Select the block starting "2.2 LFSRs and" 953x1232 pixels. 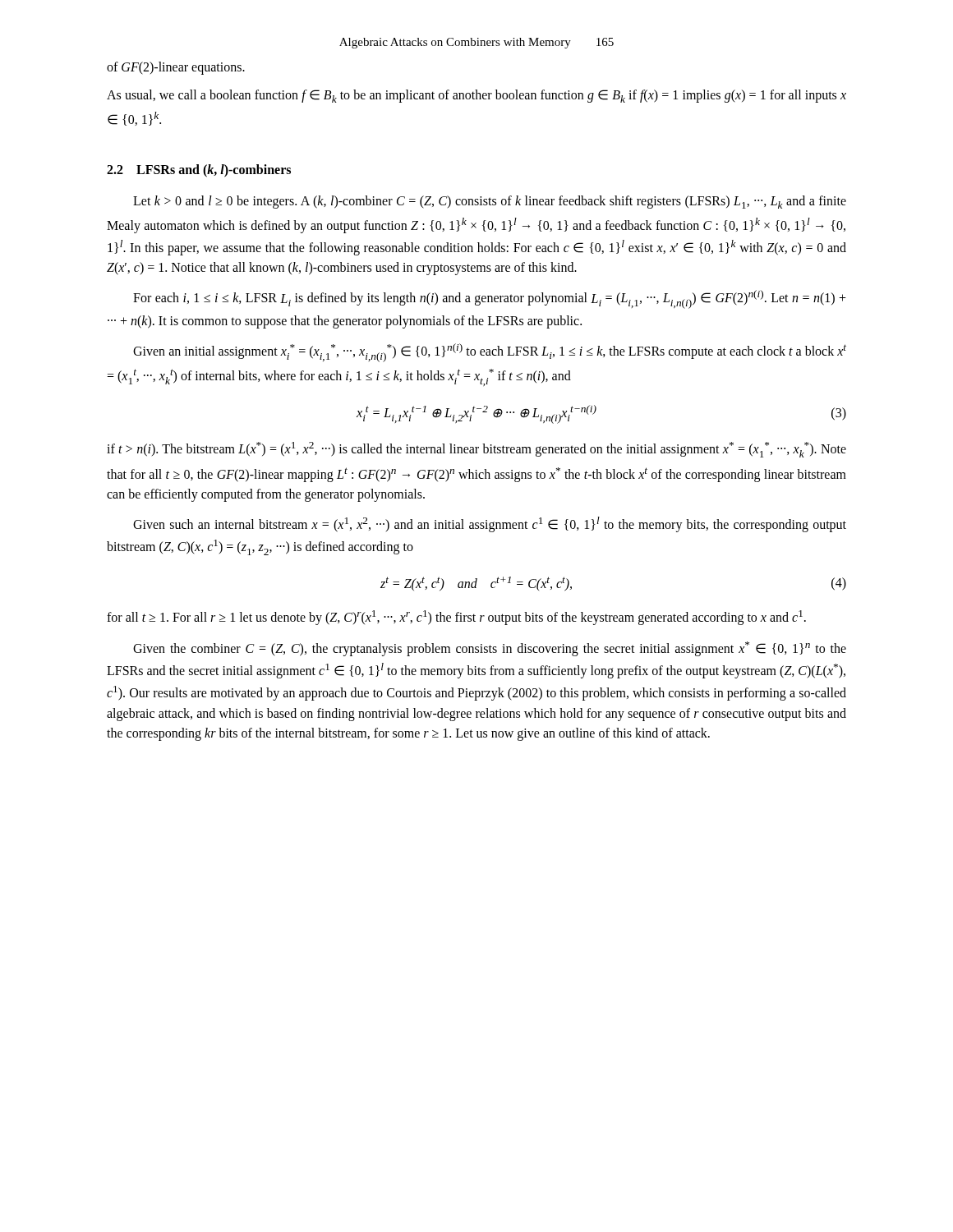tap(199, 169)
